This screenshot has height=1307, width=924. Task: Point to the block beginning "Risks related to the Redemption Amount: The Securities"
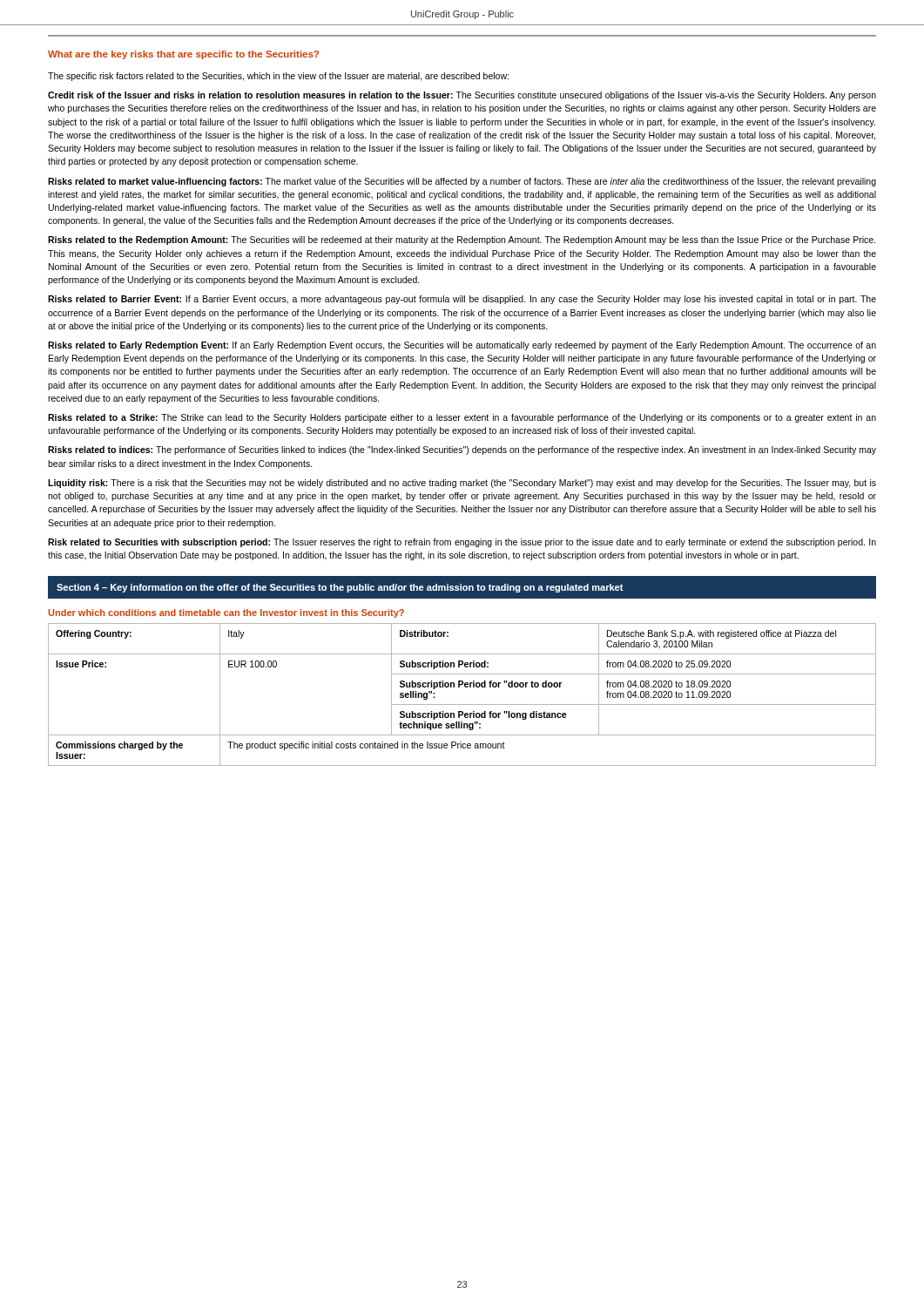[x=462, y=260]
